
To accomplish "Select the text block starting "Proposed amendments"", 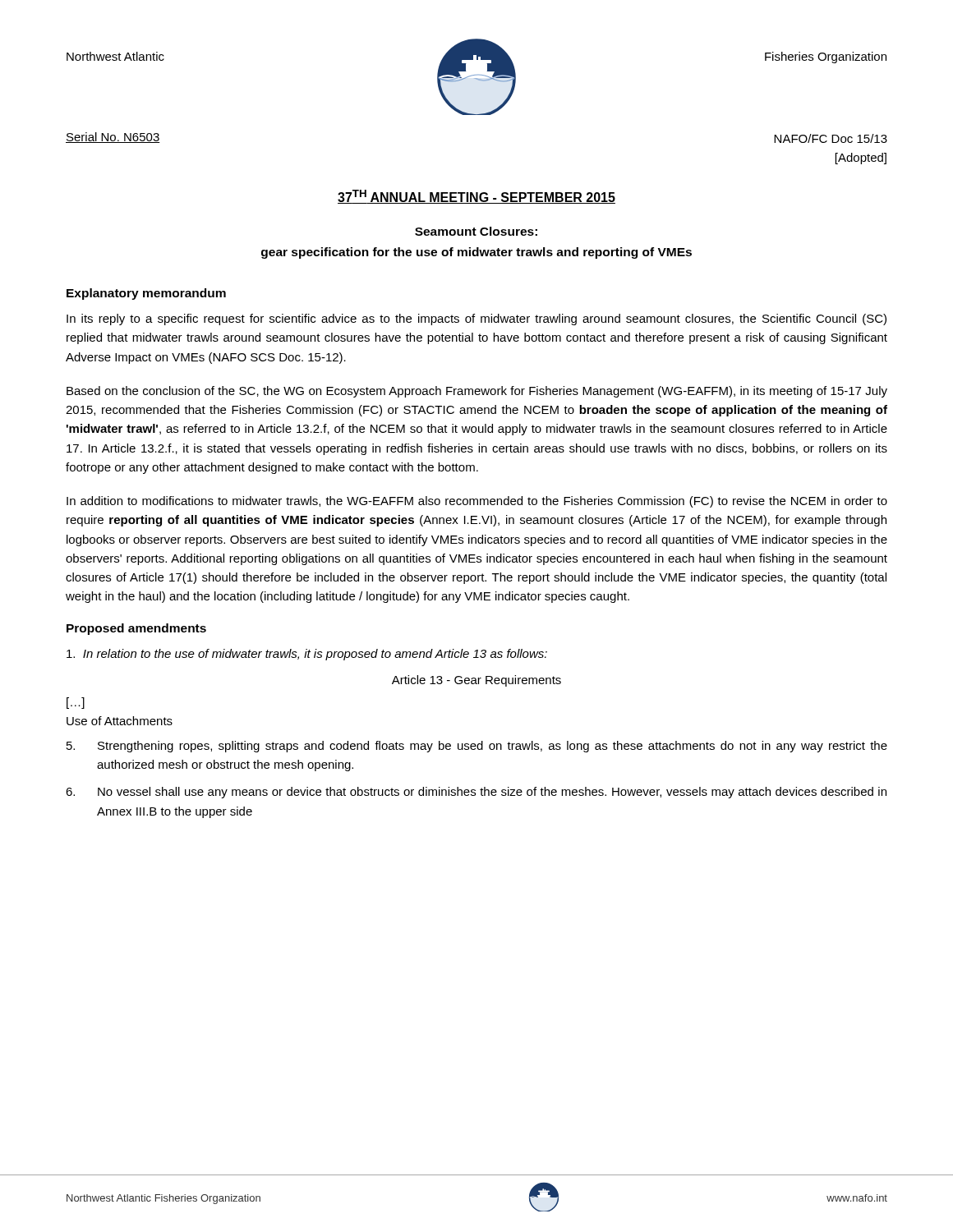I will [x=136, y=628].
